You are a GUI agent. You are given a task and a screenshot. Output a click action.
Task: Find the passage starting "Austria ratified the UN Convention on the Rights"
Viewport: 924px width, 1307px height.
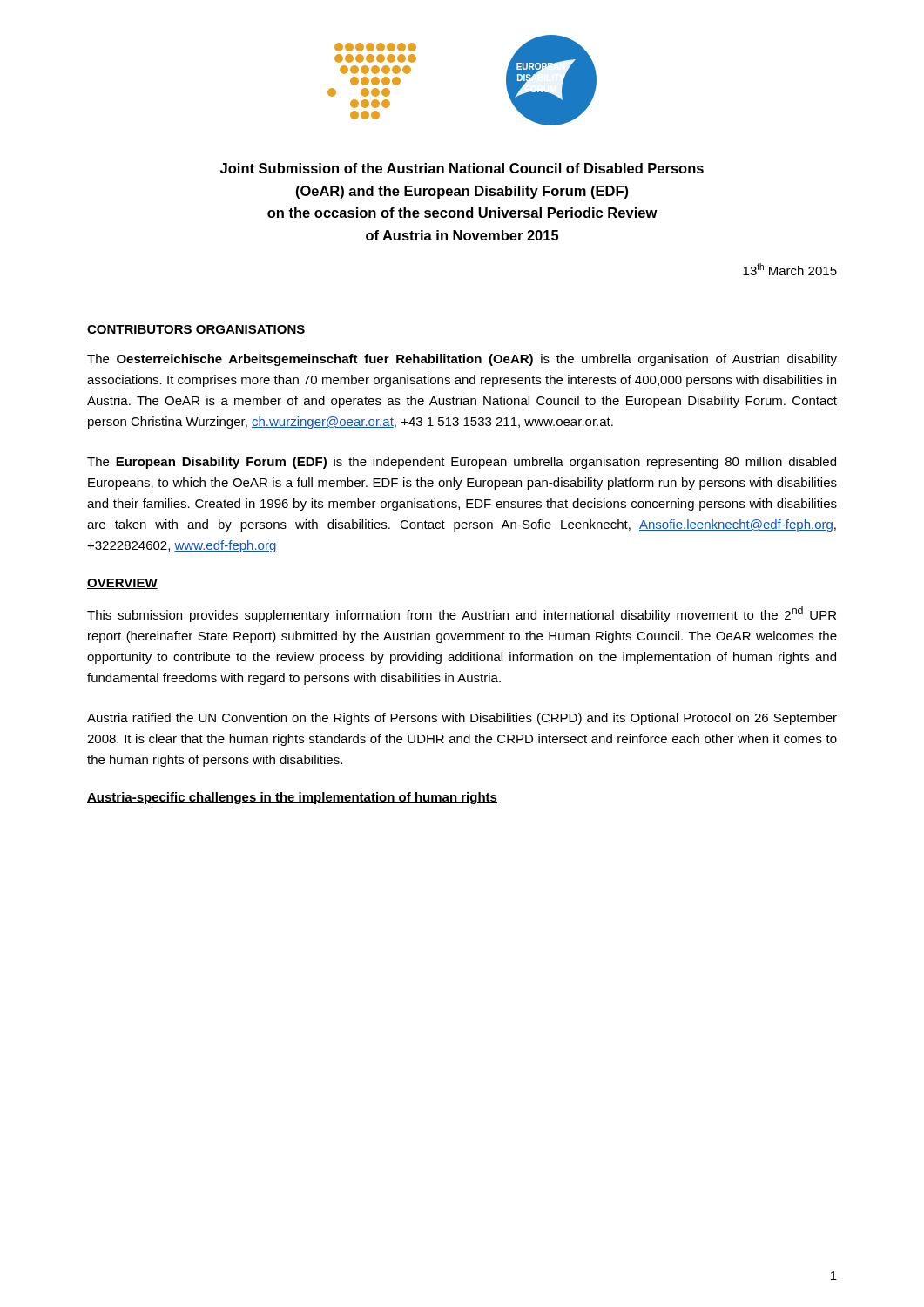coord(462,739)
